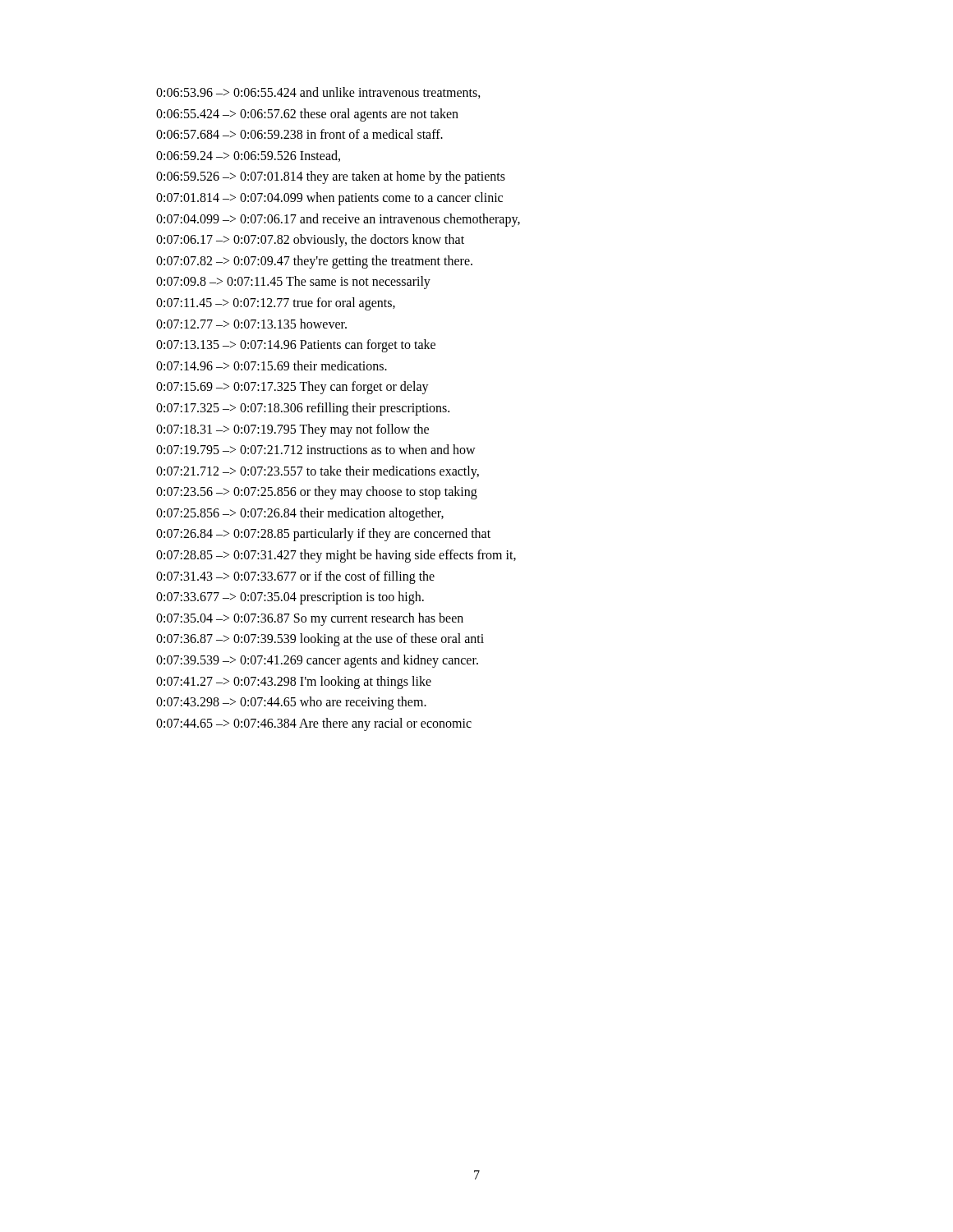Point to the element starting "0:07:41.27 –> 0:07:43.298 I'm looking at things like"
Image resolution: width=953 pixels, height=1232 pixels.
[x=294, y=683]
